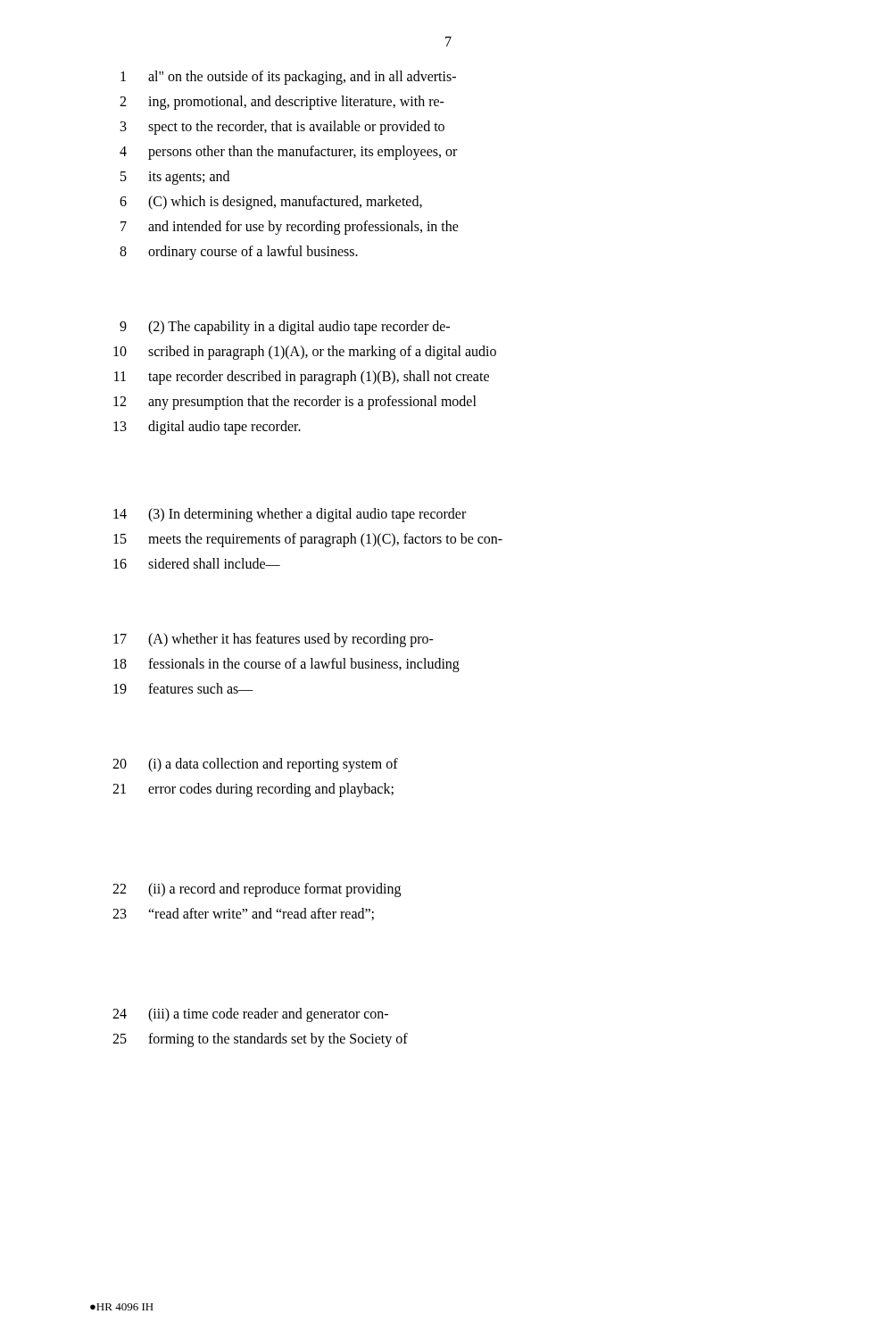Select the list item that says "17 (A) whether it has features"
The image size is (896, 1339).
click(x=457, y=664)
